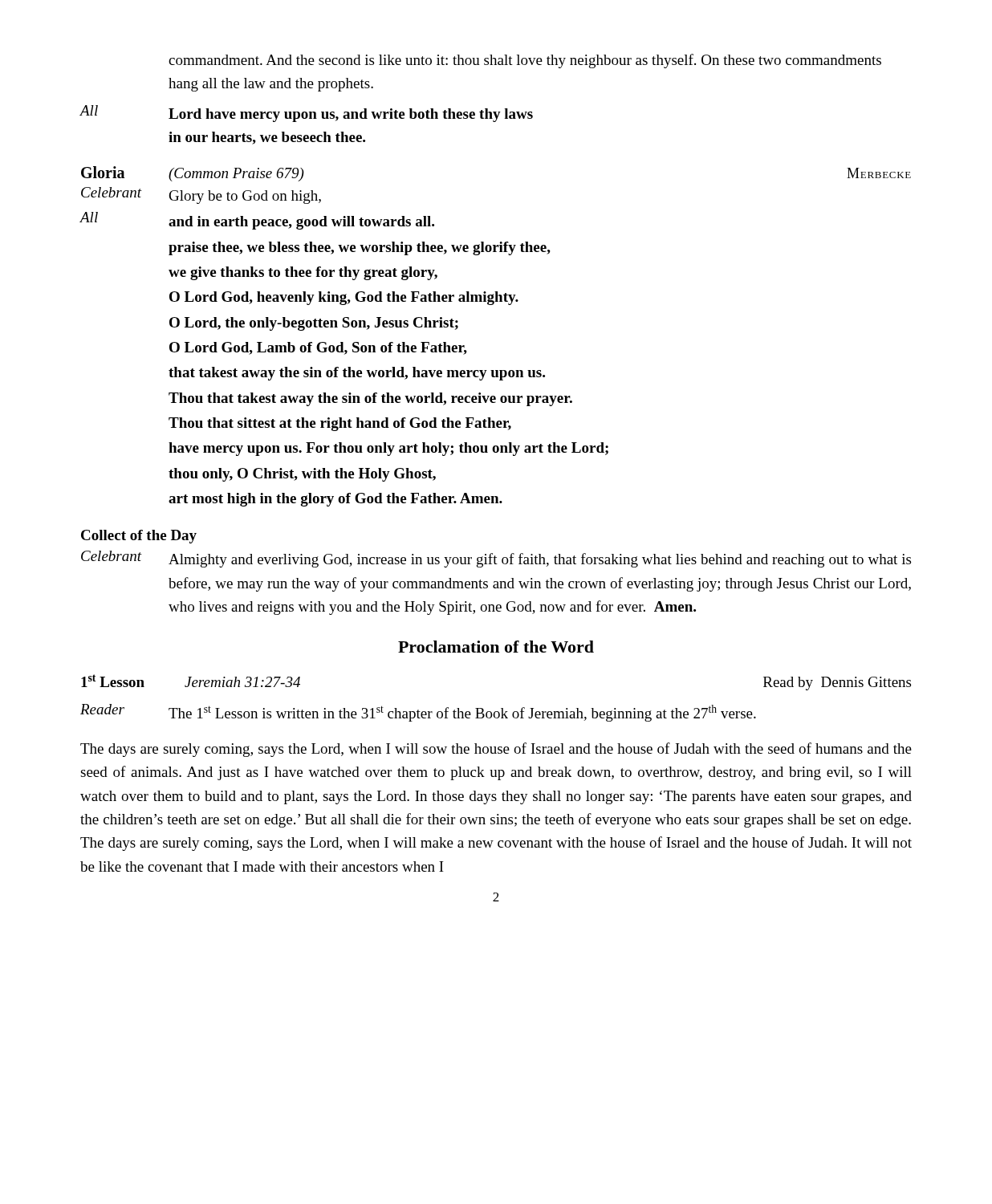Navigate to the region starting "The days are"
The width and height of the screenshot is (992, 1204).
pyautogui.click(x=496, y=807)
